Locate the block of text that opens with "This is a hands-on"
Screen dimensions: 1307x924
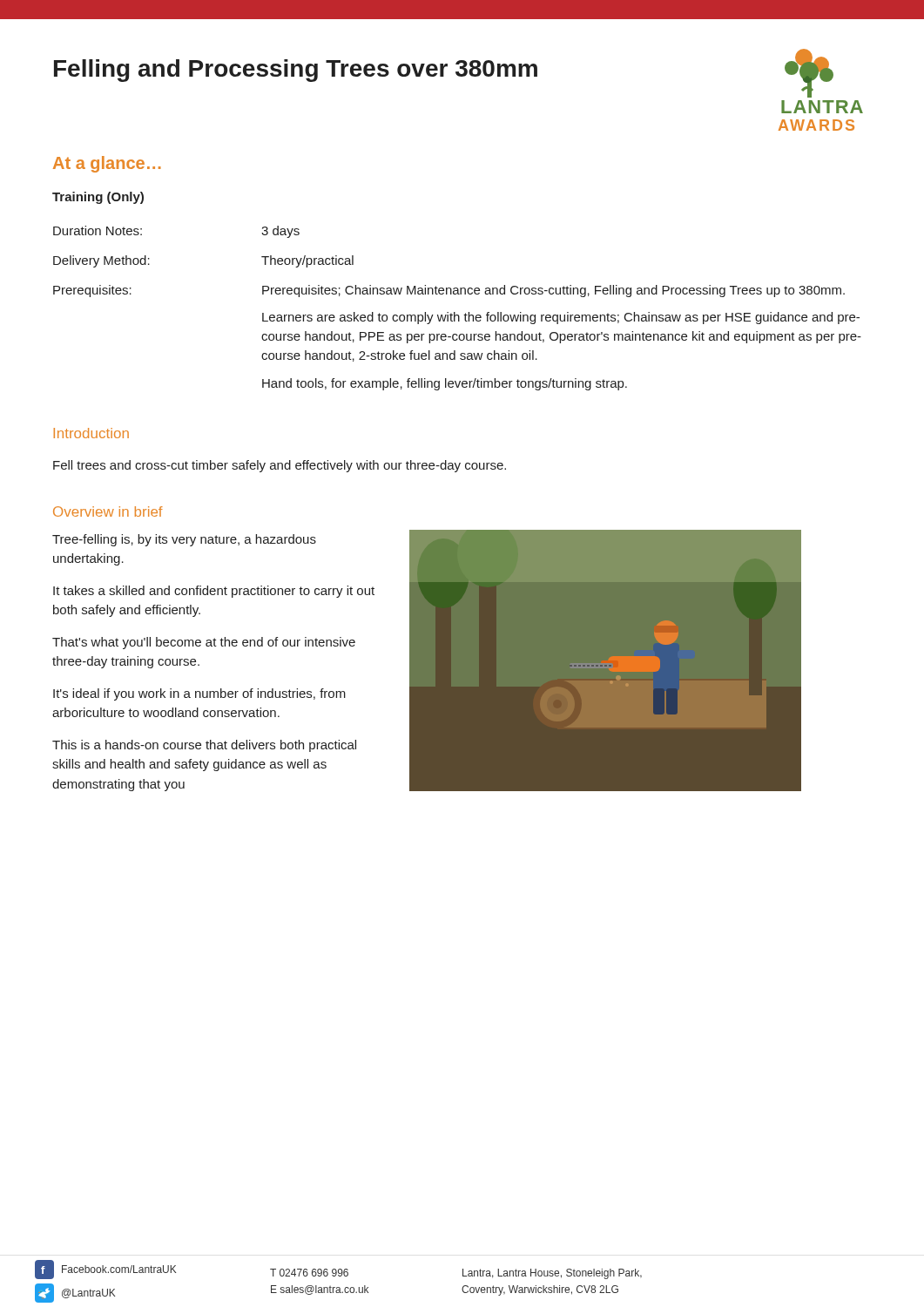(218, 765)
